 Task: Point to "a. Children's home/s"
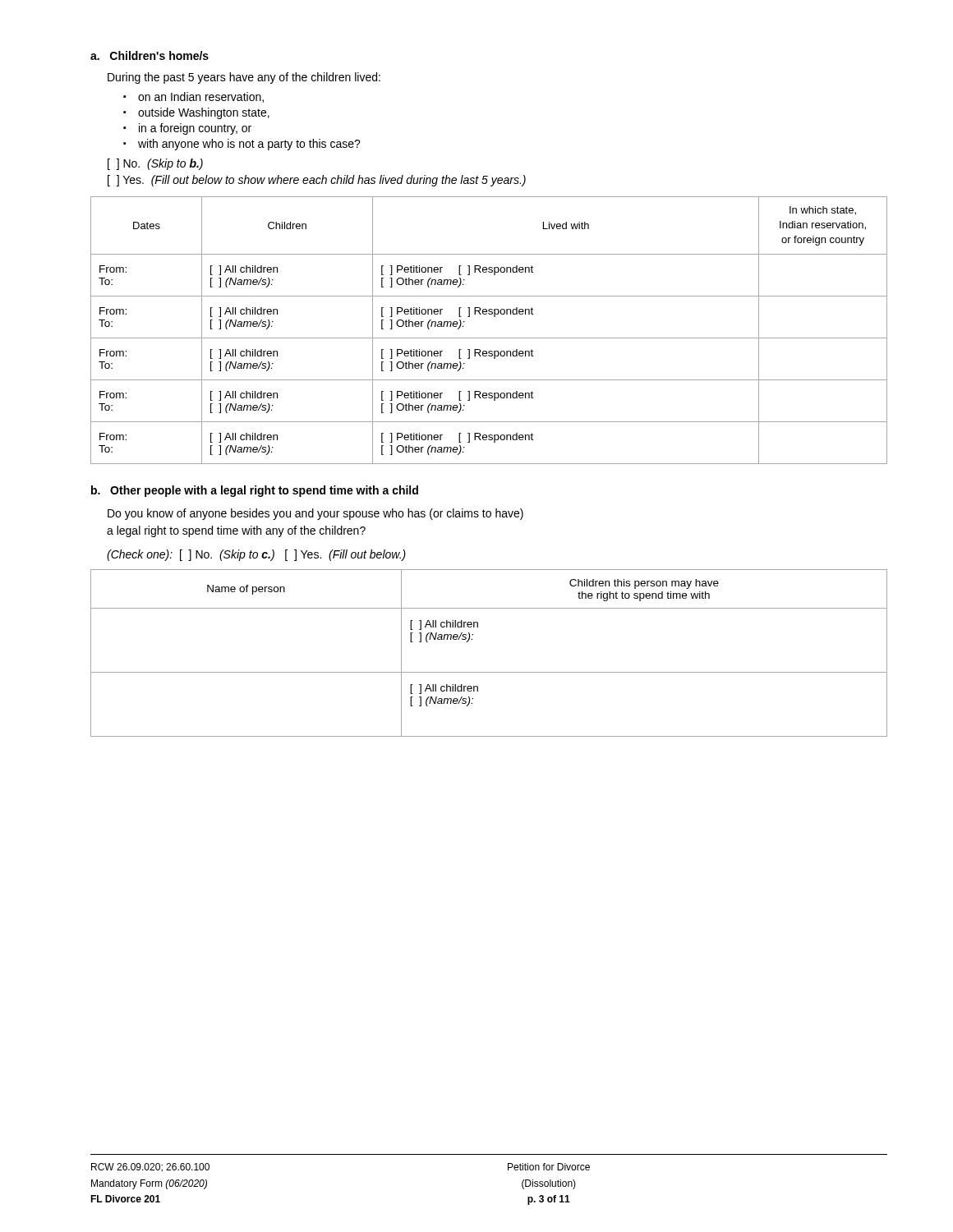(x=150, y=56)
